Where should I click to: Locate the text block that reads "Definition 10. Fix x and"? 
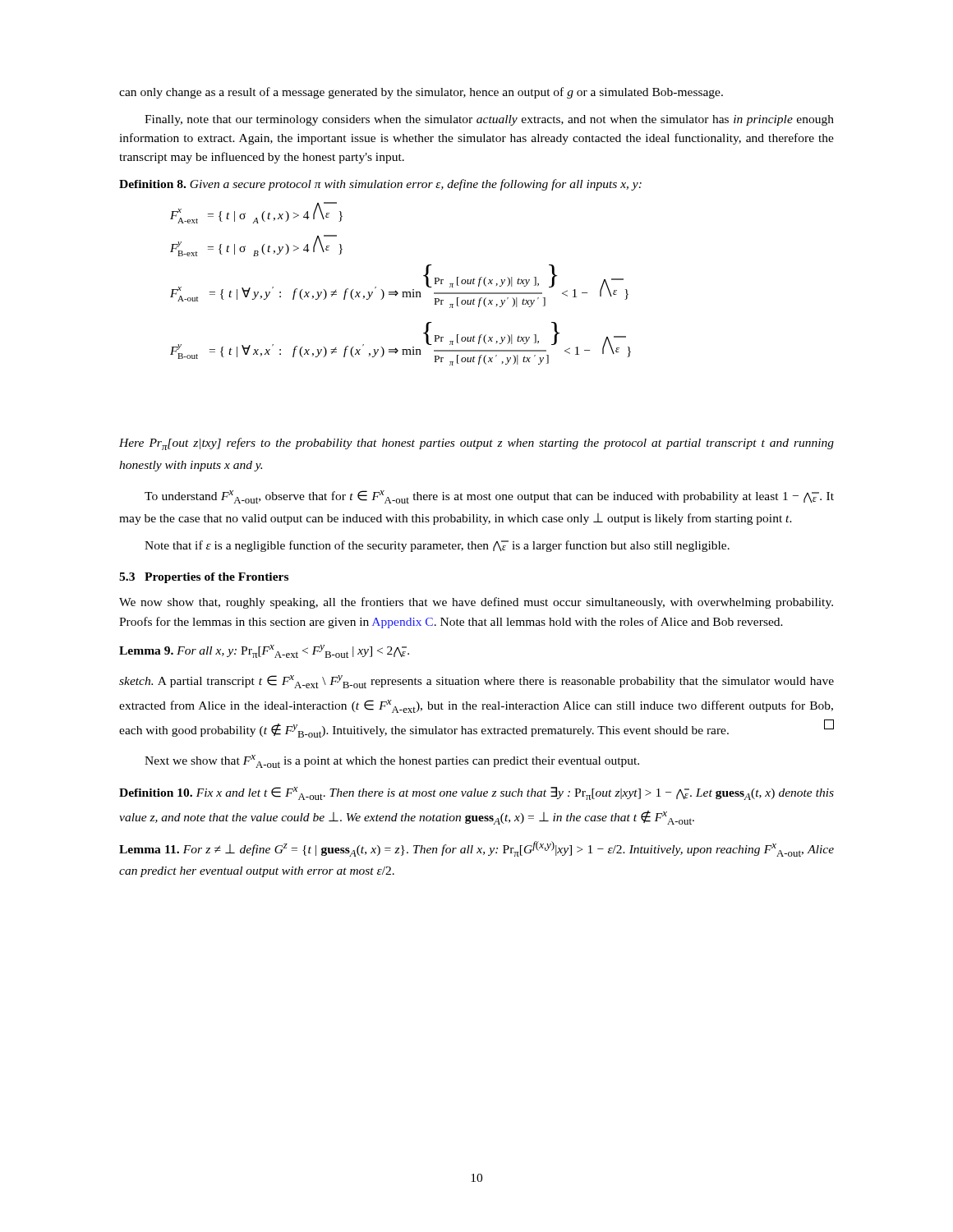coord(476,804)
